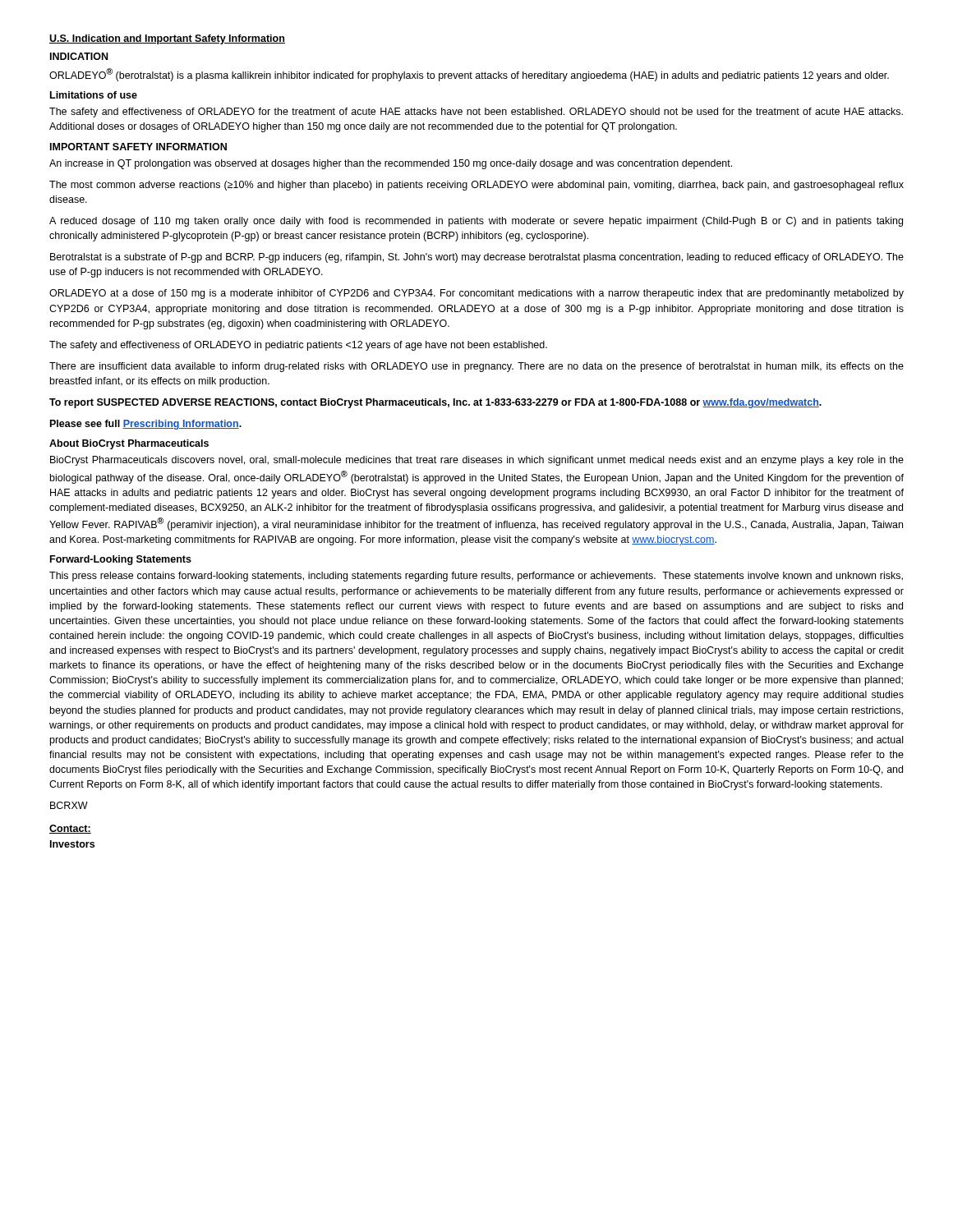Screen dimensions: 1232x953
Task: Locate the block of text that opens with "ORLADEYO® (berotralstat) is"
Action: [x=476, y=74]
